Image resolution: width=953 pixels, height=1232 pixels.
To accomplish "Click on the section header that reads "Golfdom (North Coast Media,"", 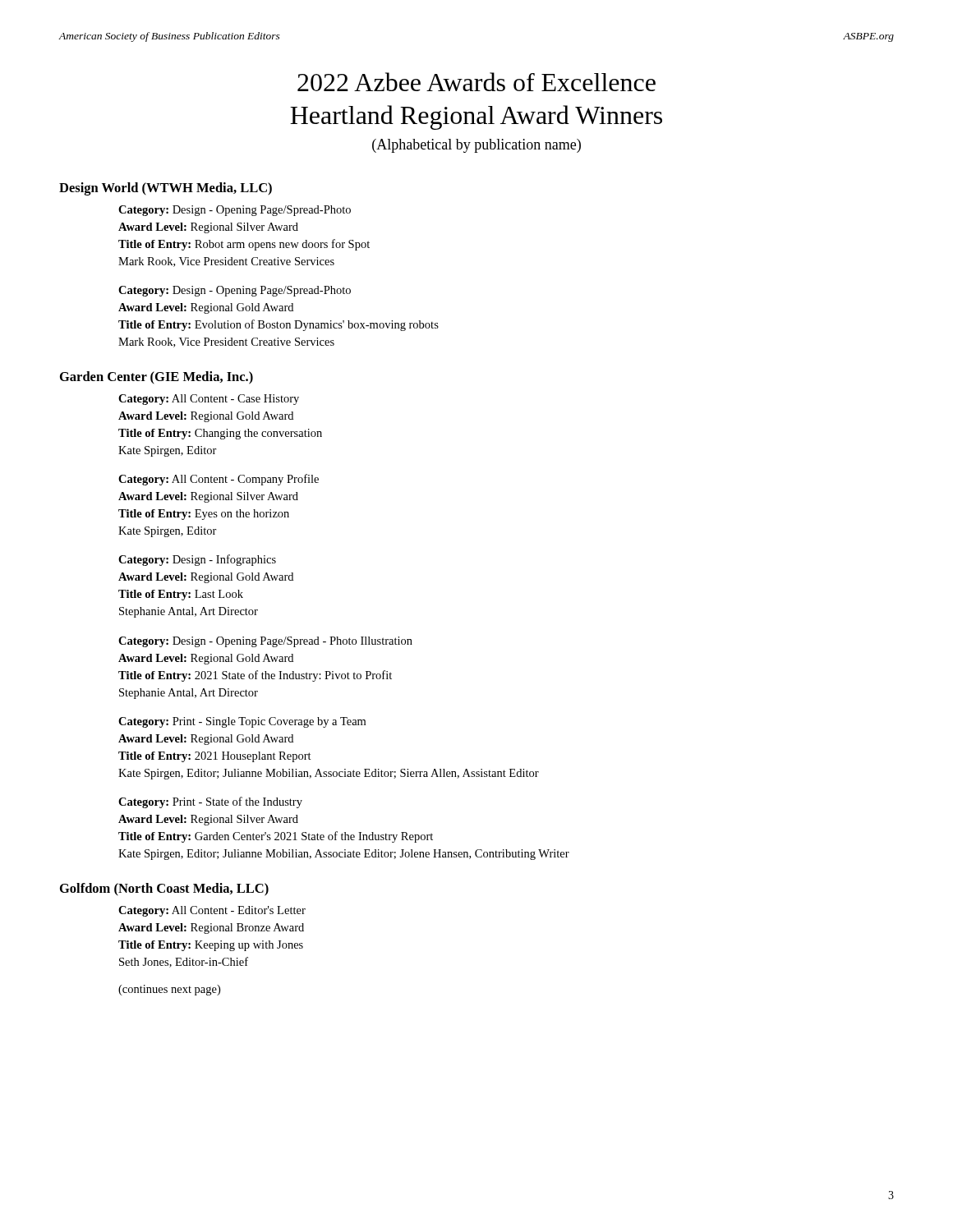I will [x=164, y=888].
